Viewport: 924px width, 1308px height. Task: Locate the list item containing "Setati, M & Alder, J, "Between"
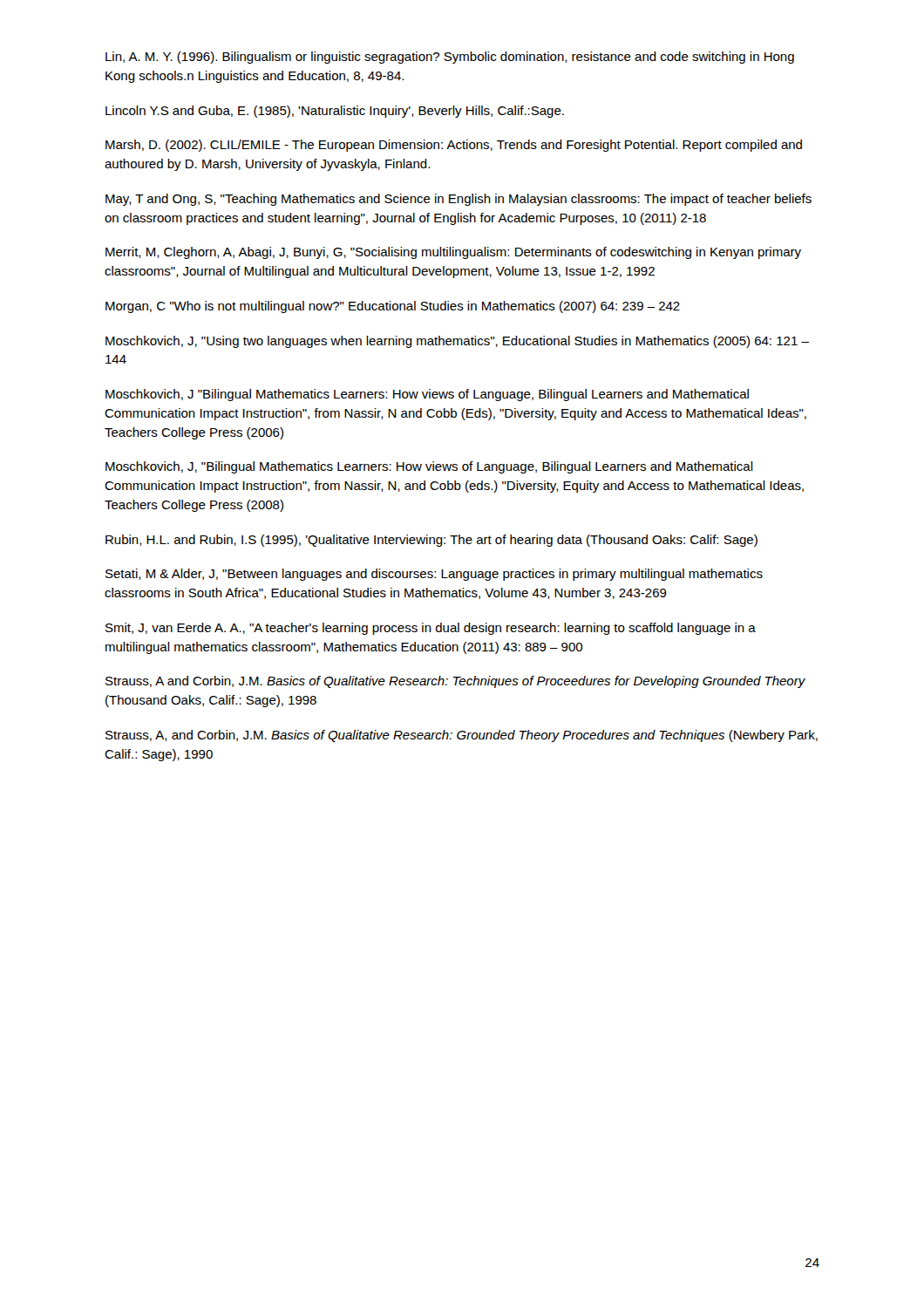coord(434,583)
